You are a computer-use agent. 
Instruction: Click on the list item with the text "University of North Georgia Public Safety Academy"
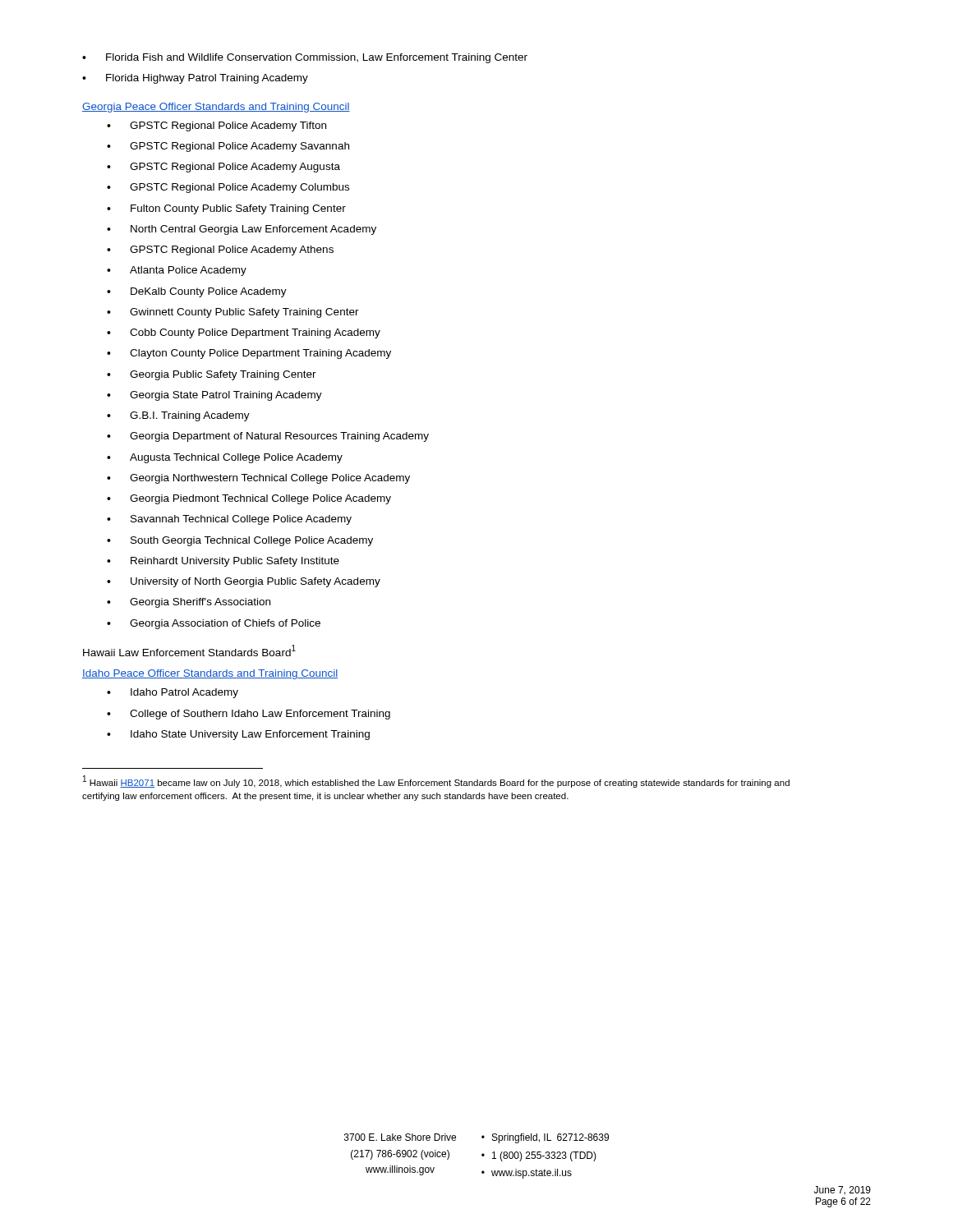tap(243, 582)
